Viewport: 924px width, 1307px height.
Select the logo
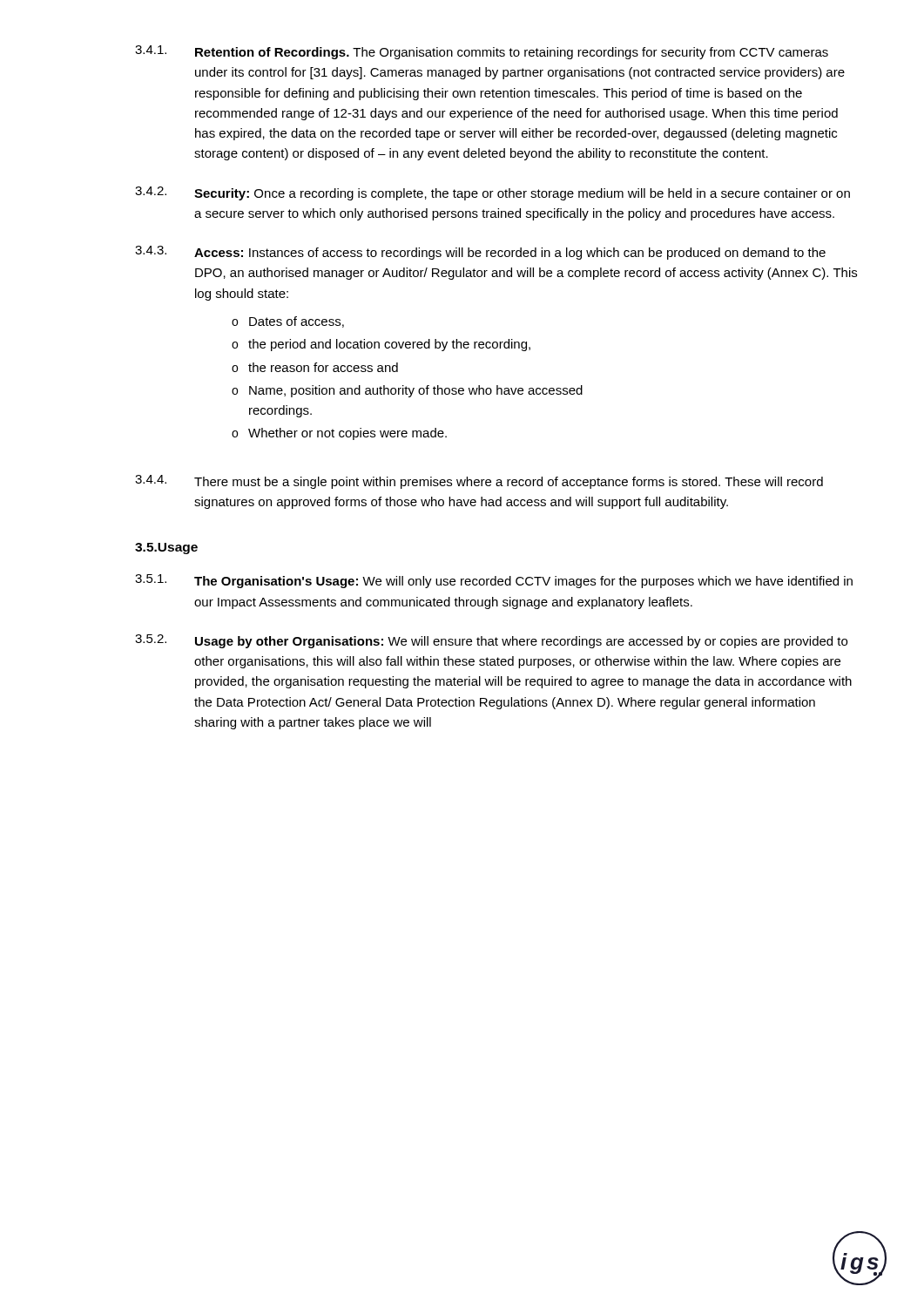pyautogui.click(x=860, y=1259)
